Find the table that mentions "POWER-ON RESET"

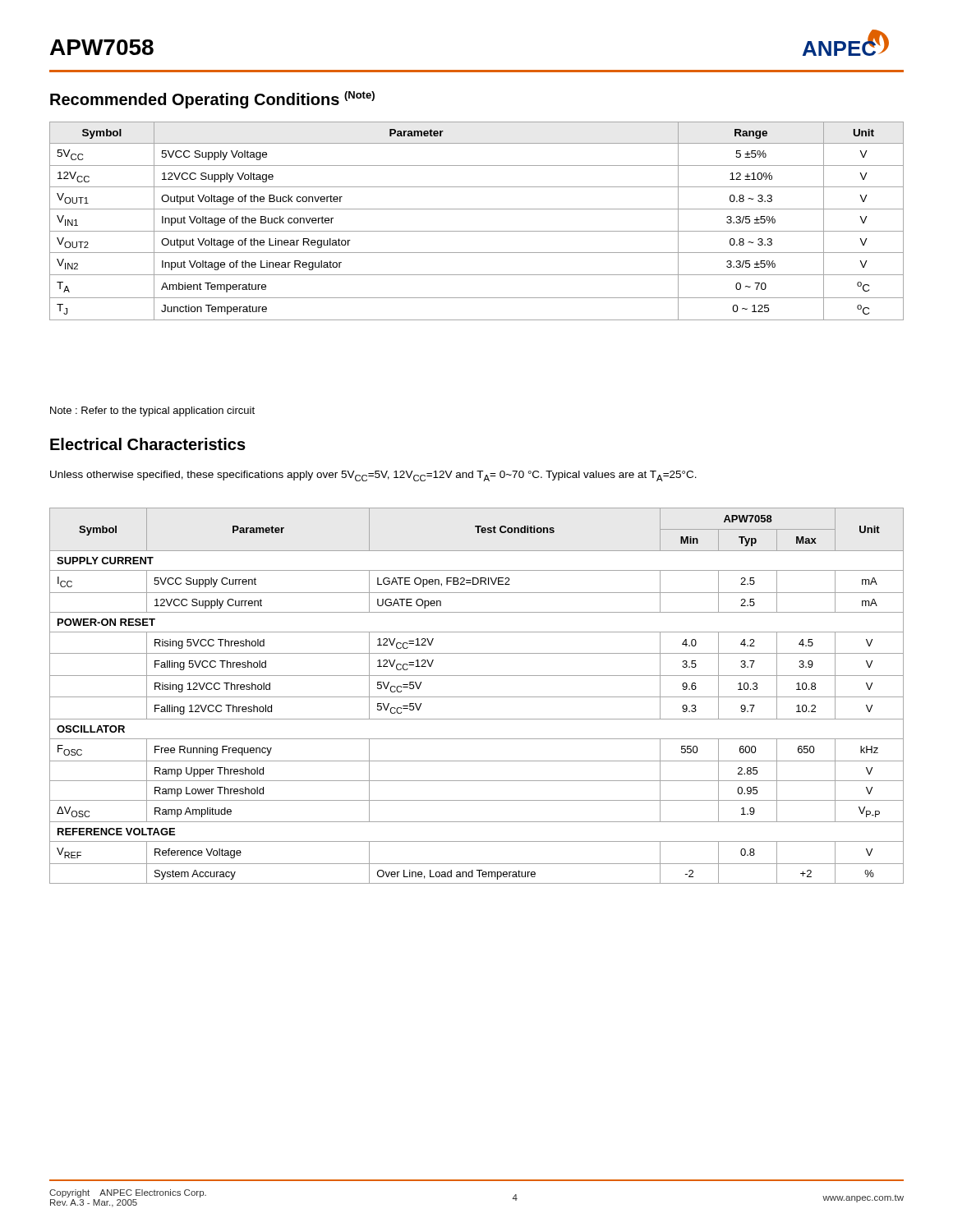pyautogui.click(x=476, y=696)
